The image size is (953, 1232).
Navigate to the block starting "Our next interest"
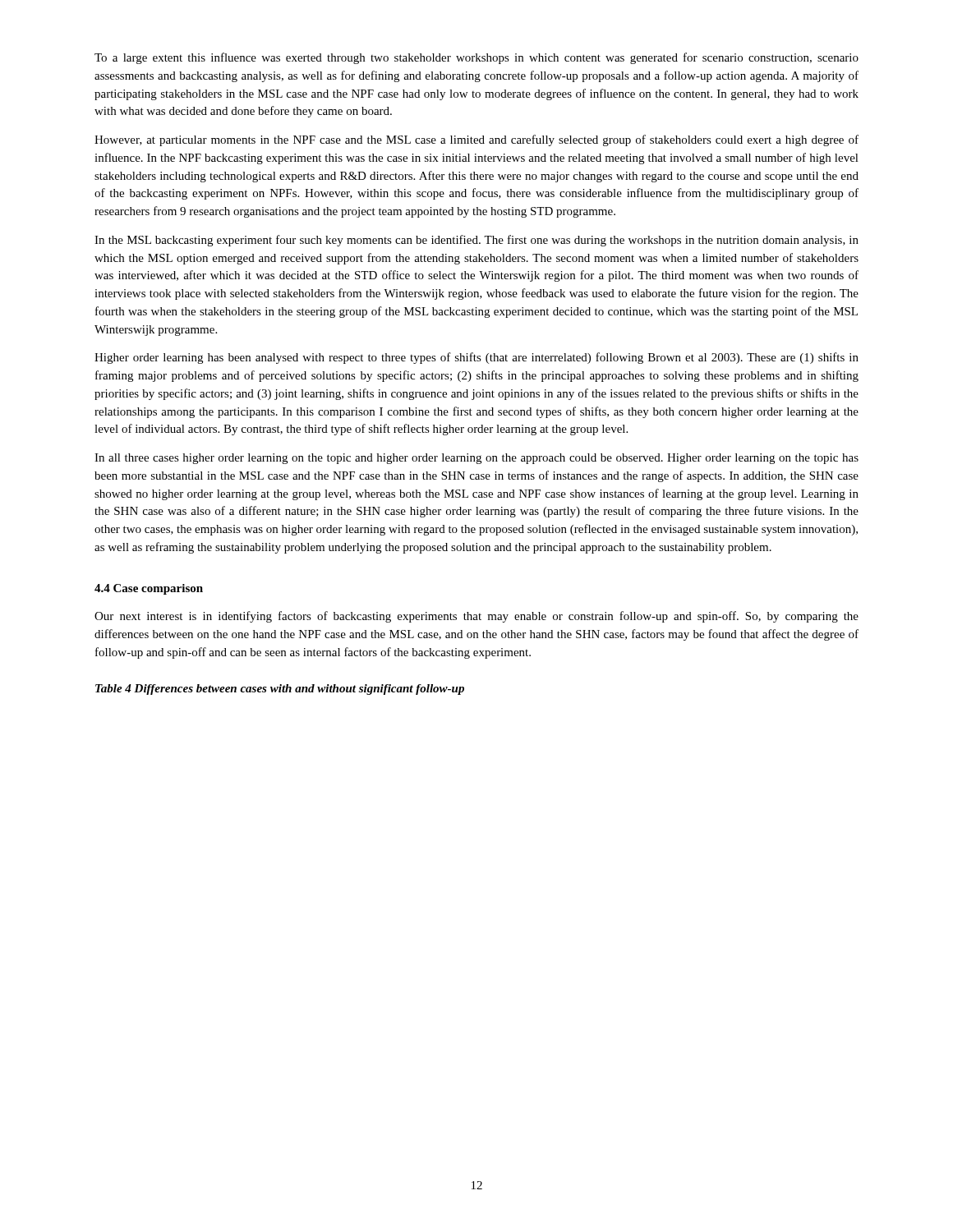coord(476,634)
